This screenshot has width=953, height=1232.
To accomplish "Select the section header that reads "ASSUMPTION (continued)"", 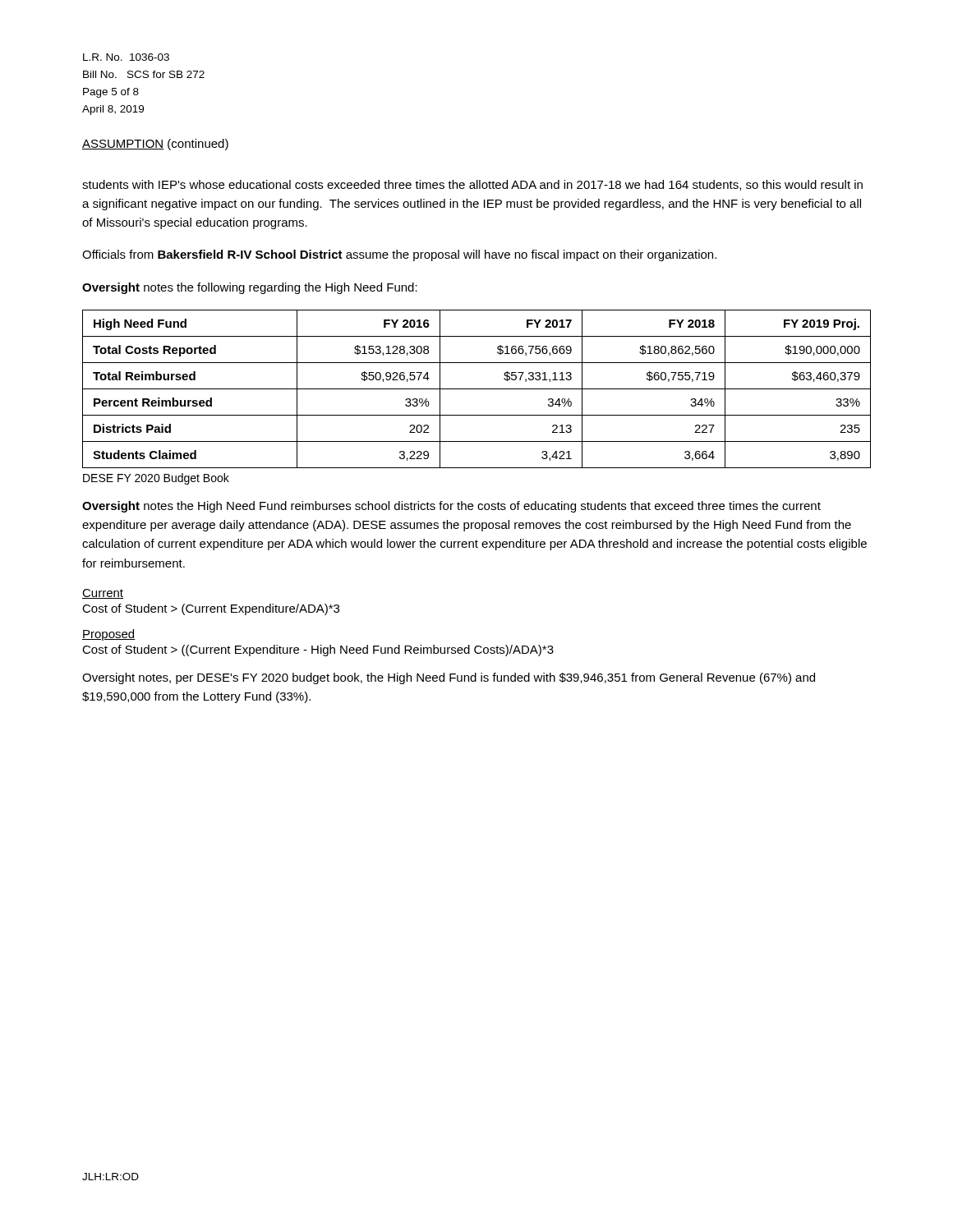I will point(155,143).
